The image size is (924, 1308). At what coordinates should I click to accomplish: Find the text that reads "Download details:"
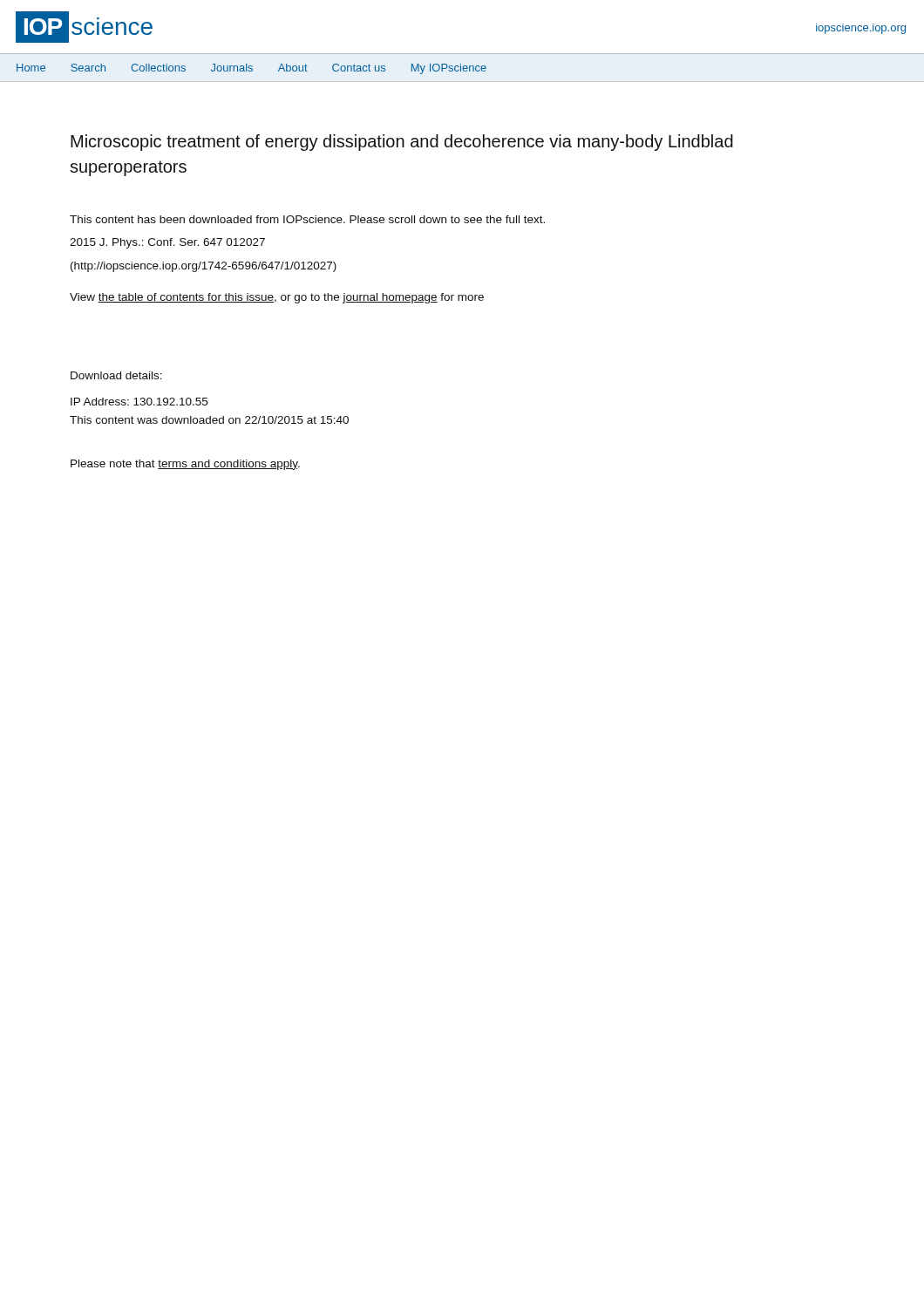[116, 375]
